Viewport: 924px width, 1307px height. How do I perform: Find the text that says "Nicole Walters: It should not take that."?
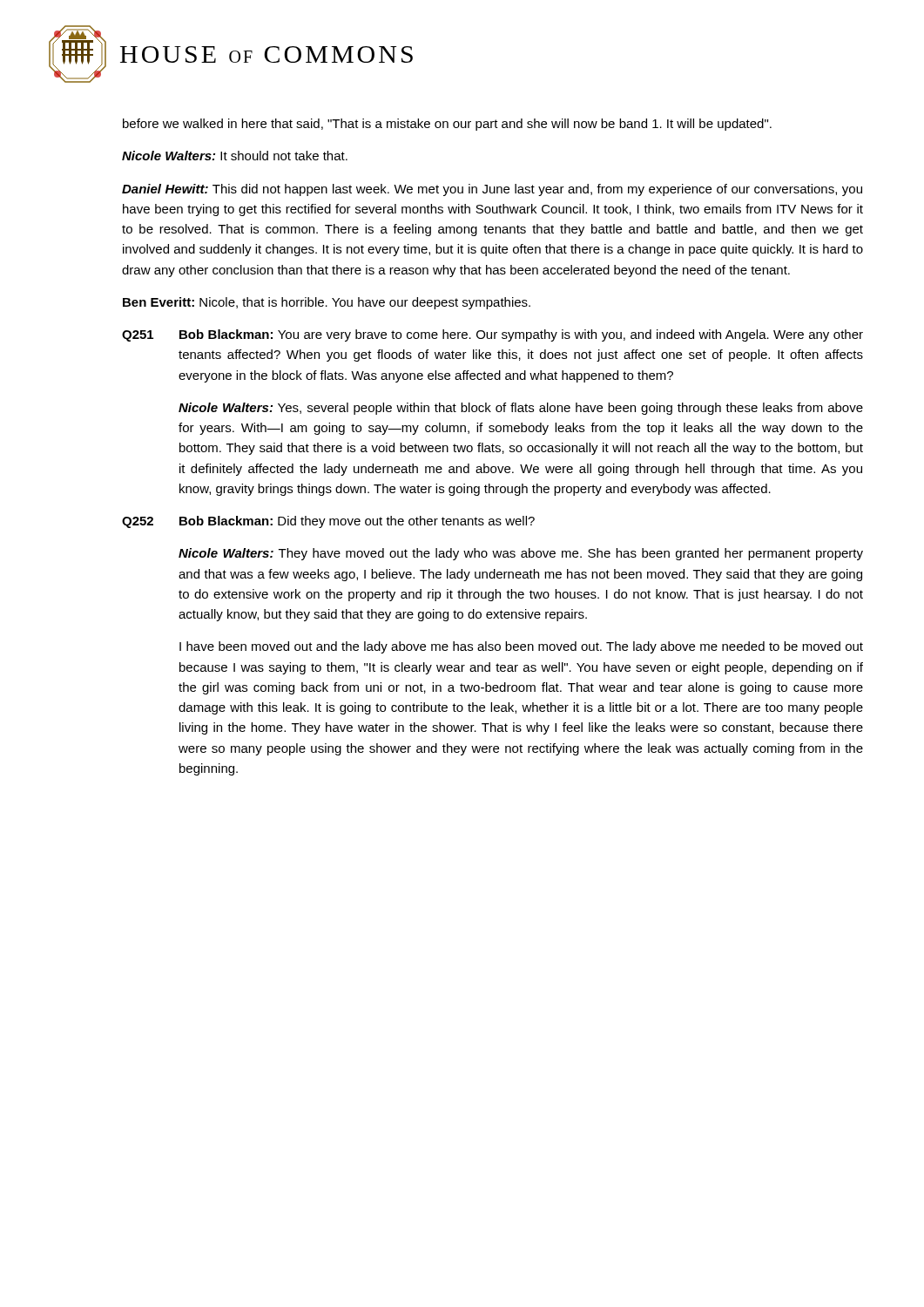click(235, 156)
